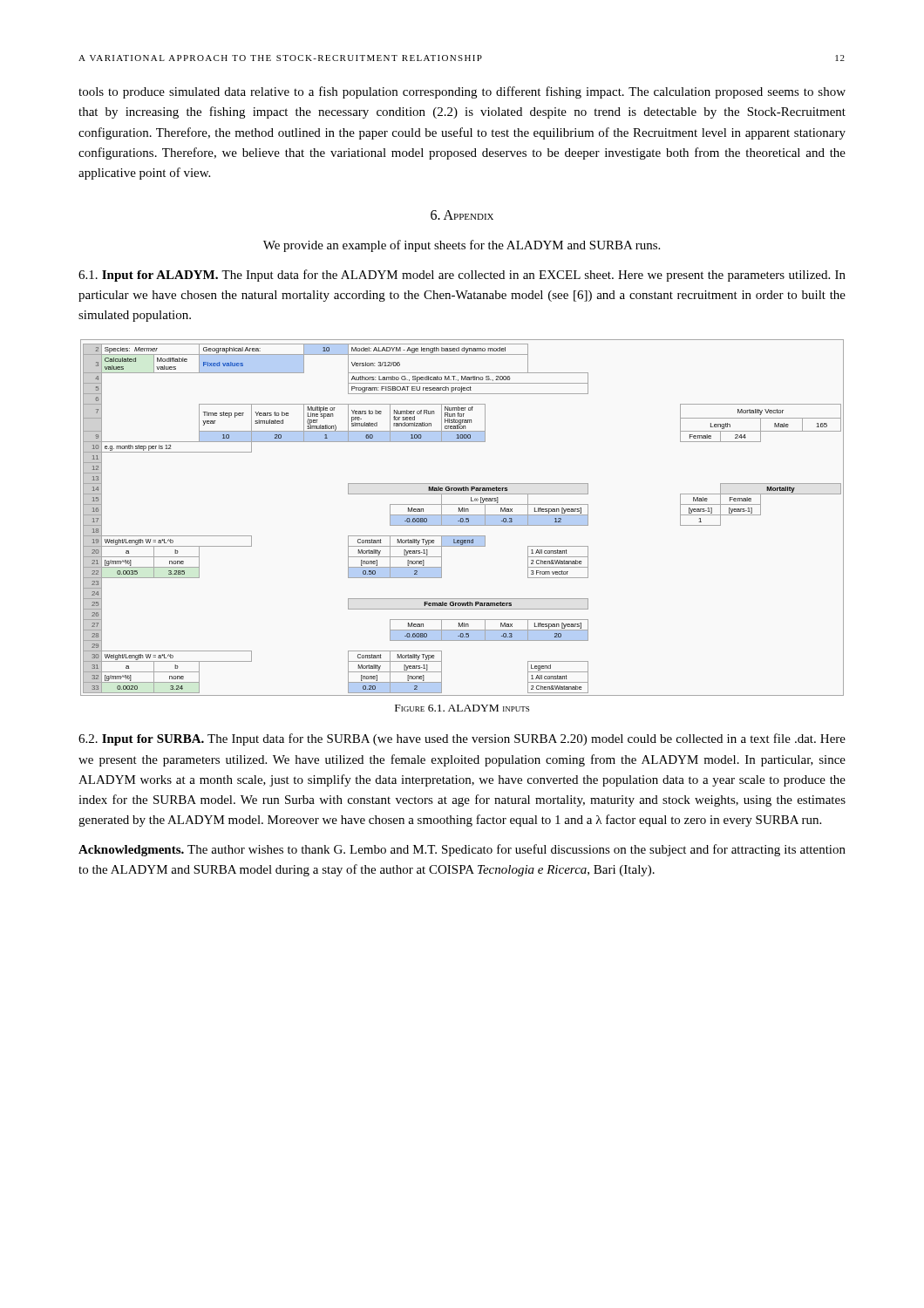The height and width of the screenshot is (1308, 924).
Task: Find "Figure 6.1. ALADYM inputs" on this page
Action: point(462,708)
